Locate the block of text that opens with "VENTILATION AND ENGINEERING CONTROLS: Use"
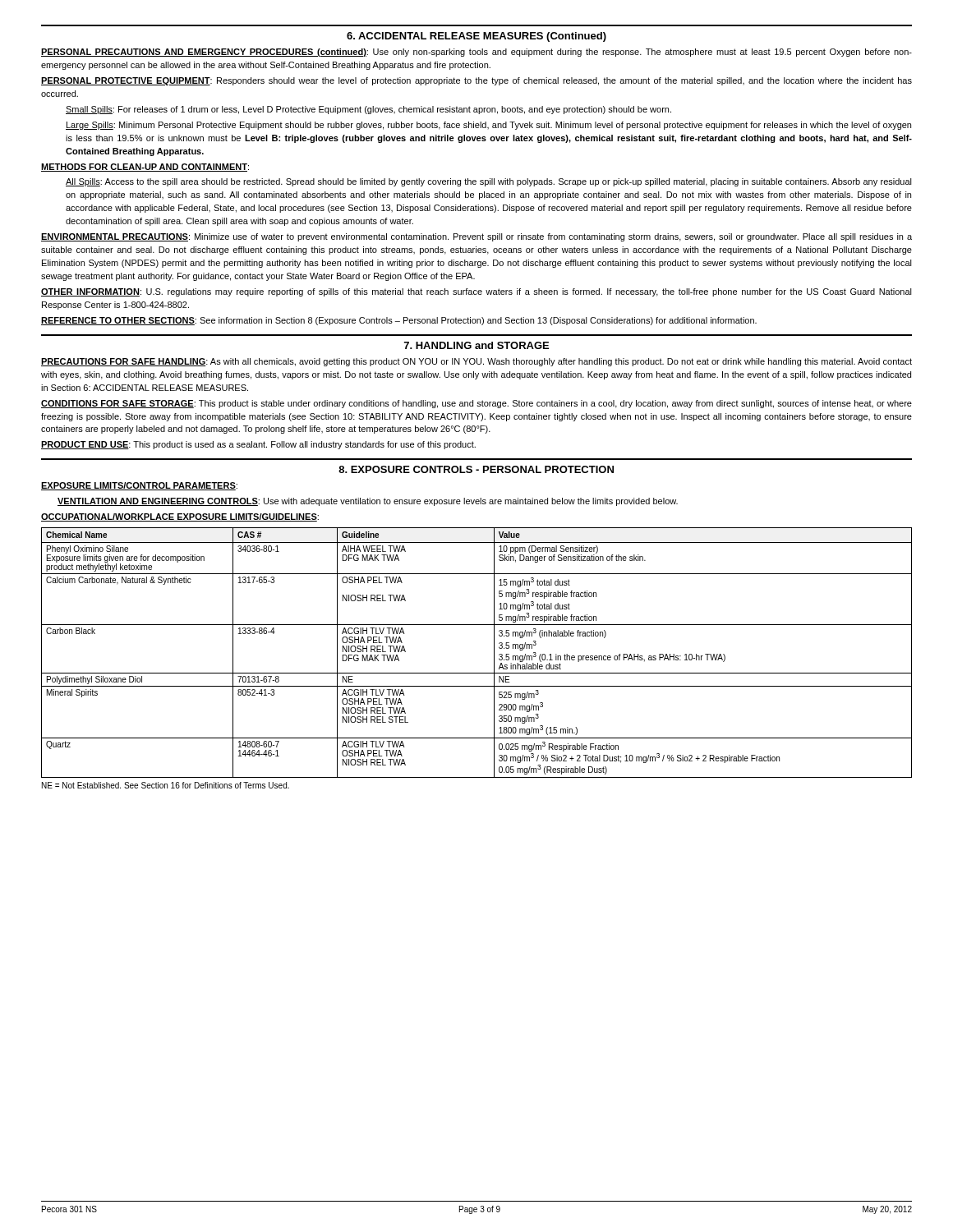Viewport: 953px width, 1232px height. pos(368,501)
